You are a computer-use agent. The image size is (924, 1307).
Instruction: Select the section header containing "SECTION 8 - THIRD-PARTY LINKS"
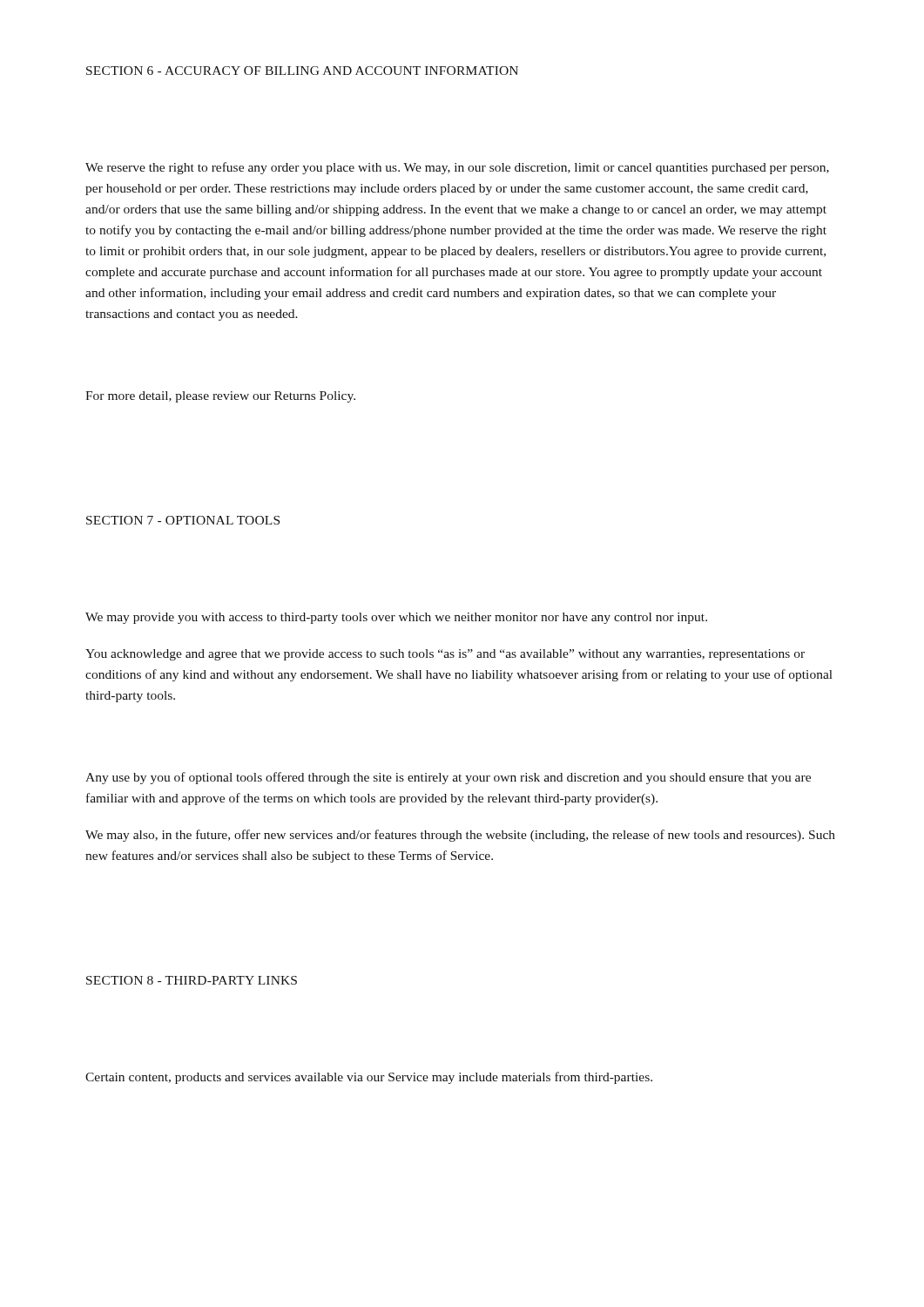pyautogui.click(x=192, y=980)
